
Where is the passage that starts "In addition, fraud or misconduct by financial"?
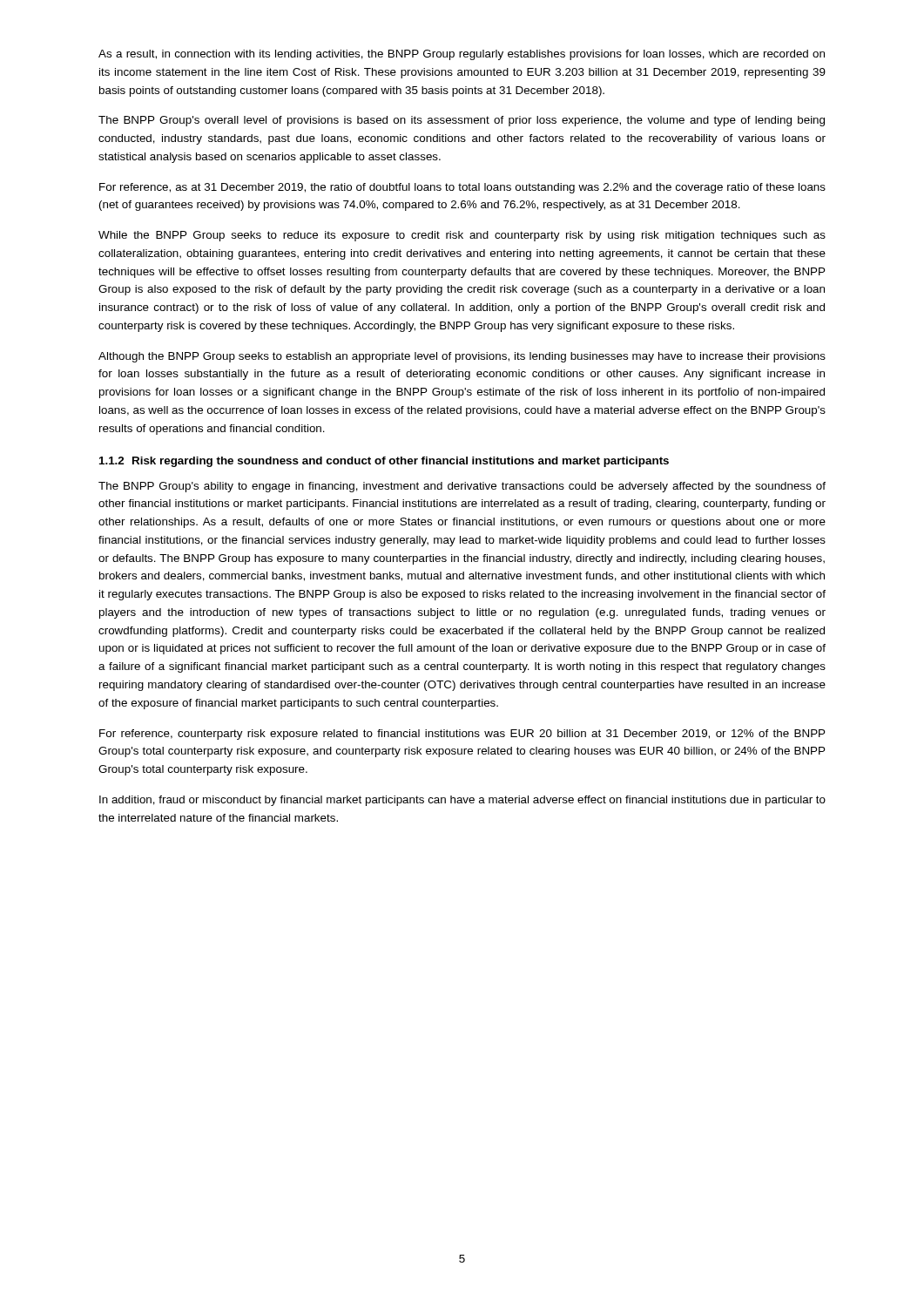click(462, 809)
